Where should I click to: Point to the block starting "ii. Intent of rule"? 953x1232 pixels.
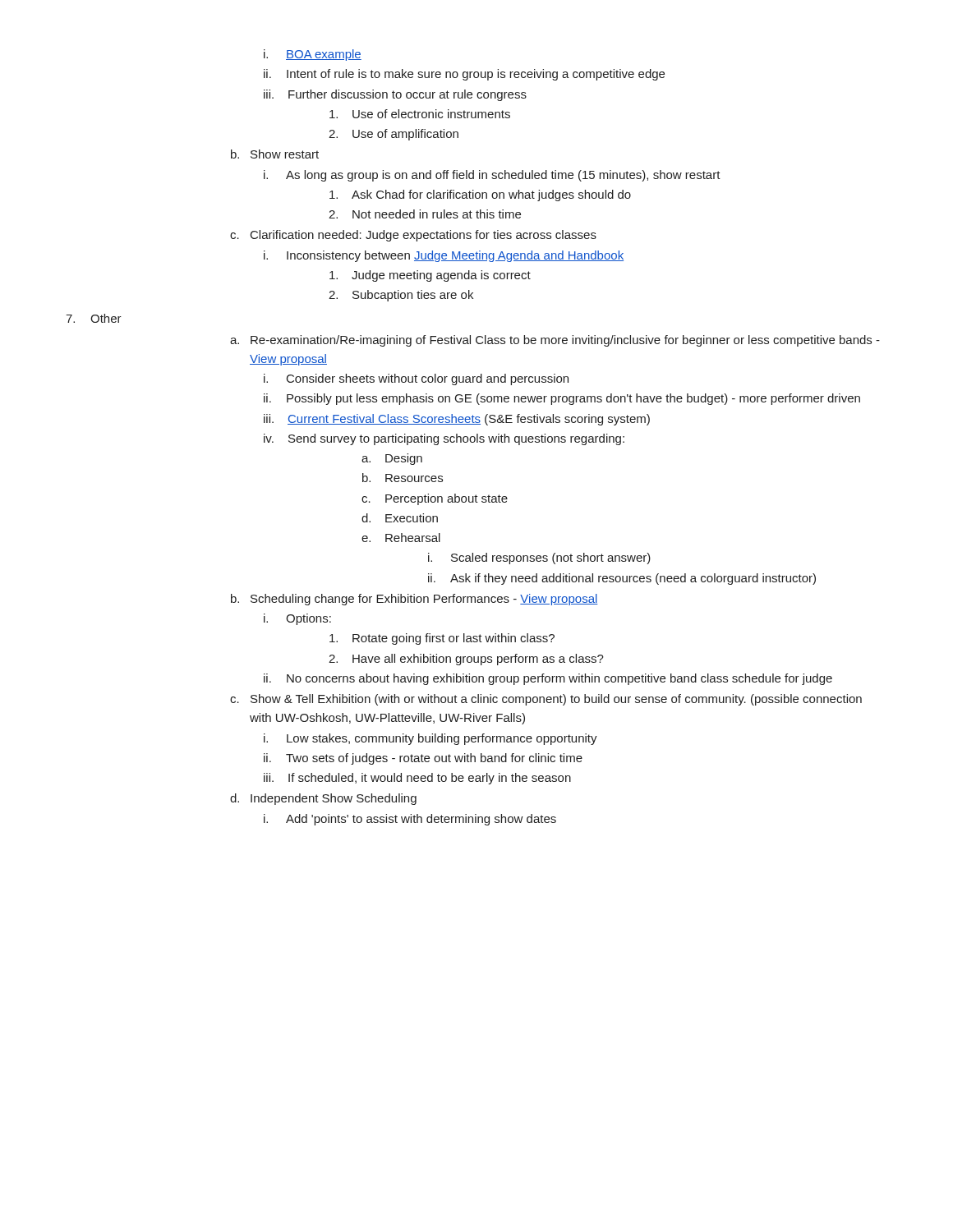(464, 74)
